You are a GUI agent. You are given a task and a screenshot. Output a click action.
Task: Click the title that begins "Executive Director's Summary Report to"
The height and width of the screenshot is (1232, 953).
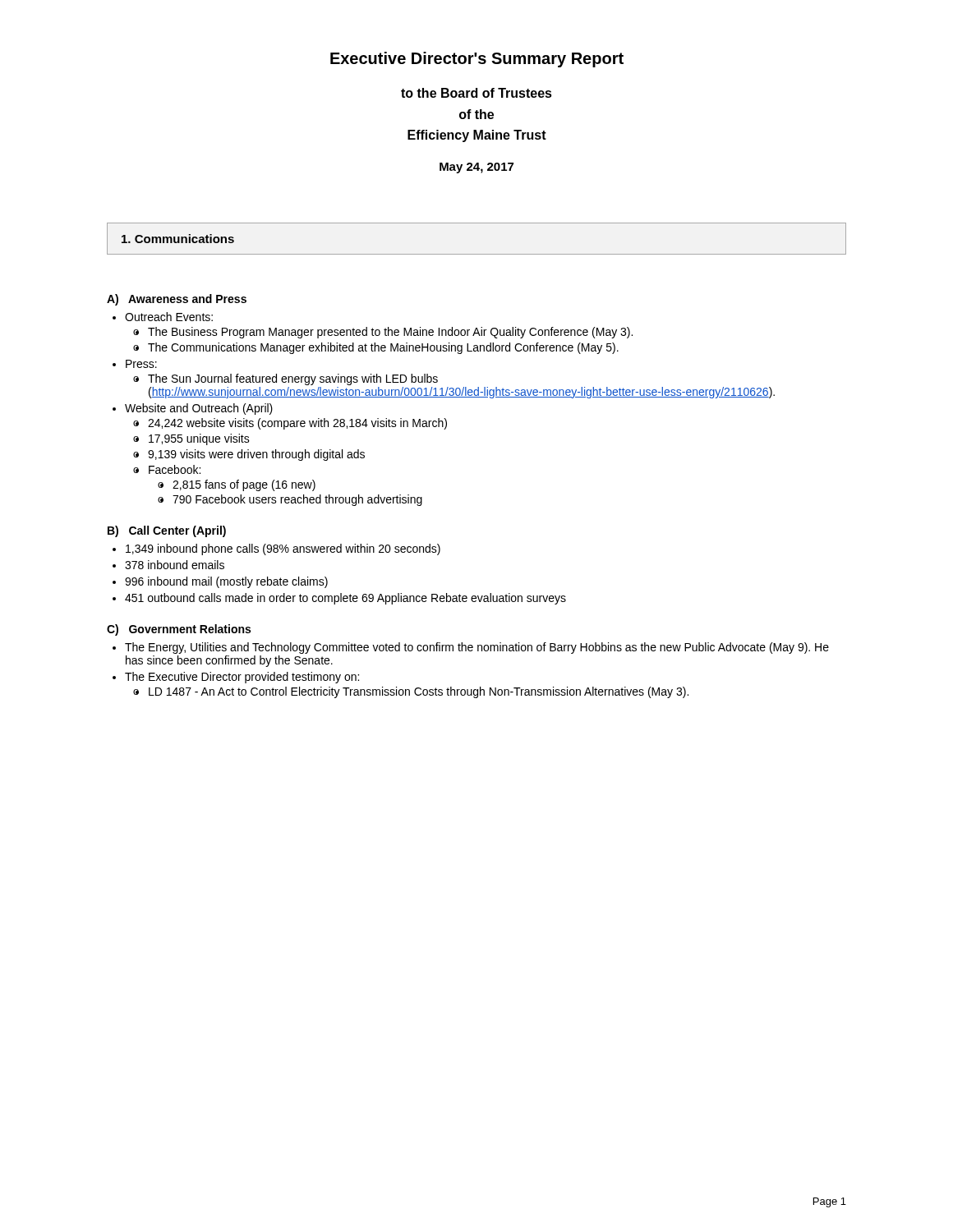pyautogui.click(x=476, y=111)
